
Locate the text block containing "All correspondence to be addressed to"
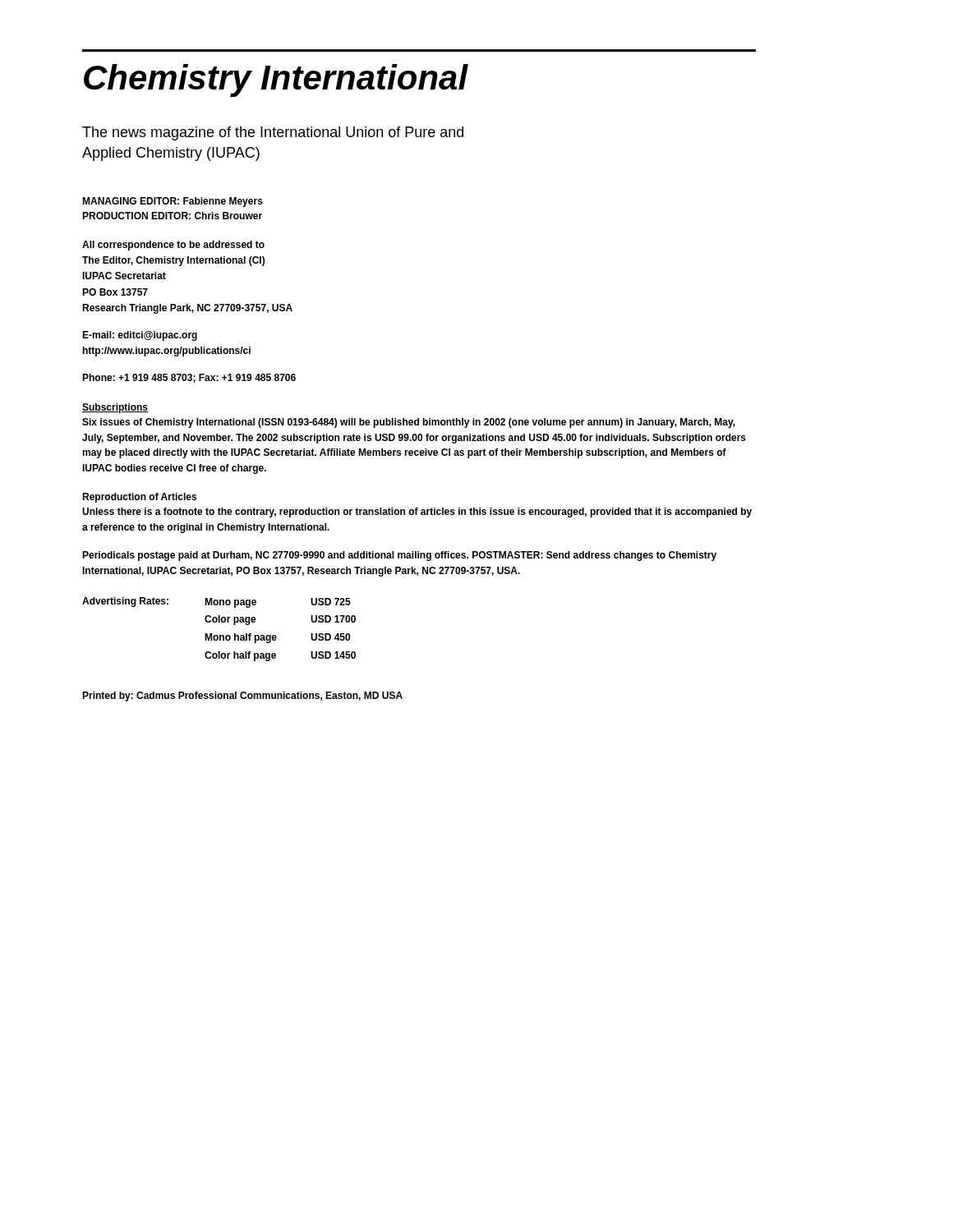[173, 246]
